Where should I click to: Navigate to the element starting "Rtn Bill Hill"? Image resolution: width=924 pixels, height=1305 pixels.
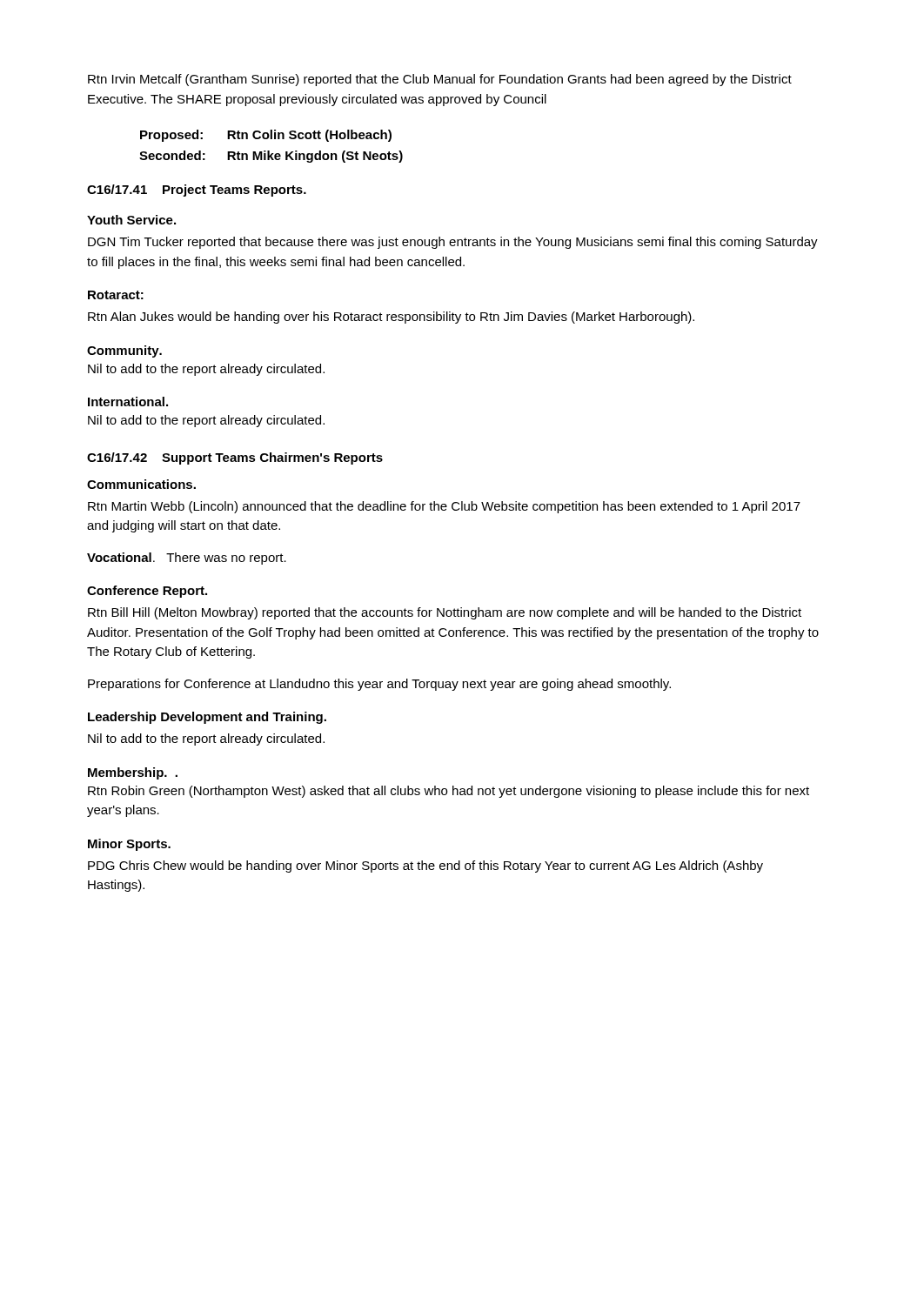pos(453,632)
